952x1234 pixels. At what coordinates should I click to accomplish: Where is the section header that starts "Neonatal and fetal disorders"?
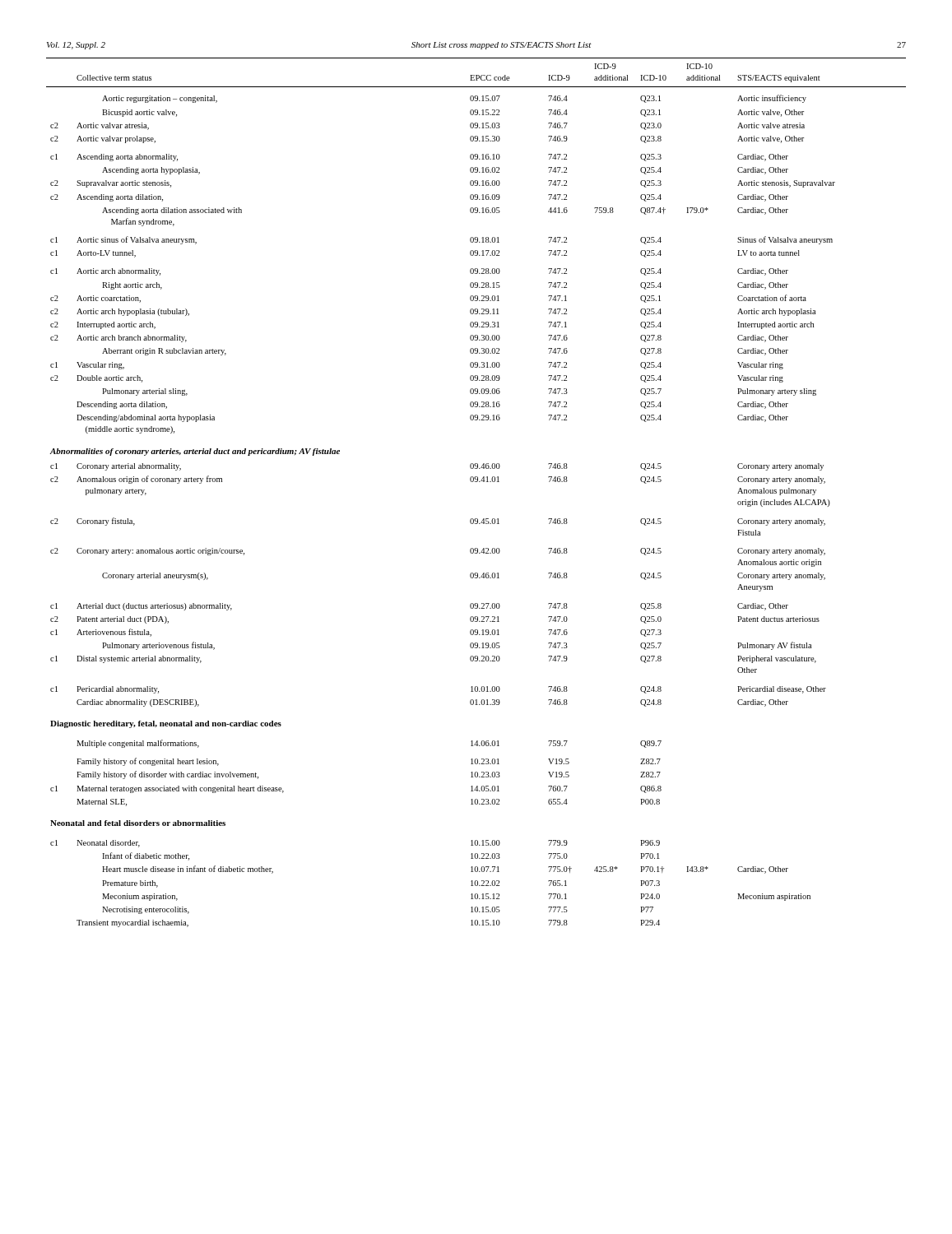point(138,823)
